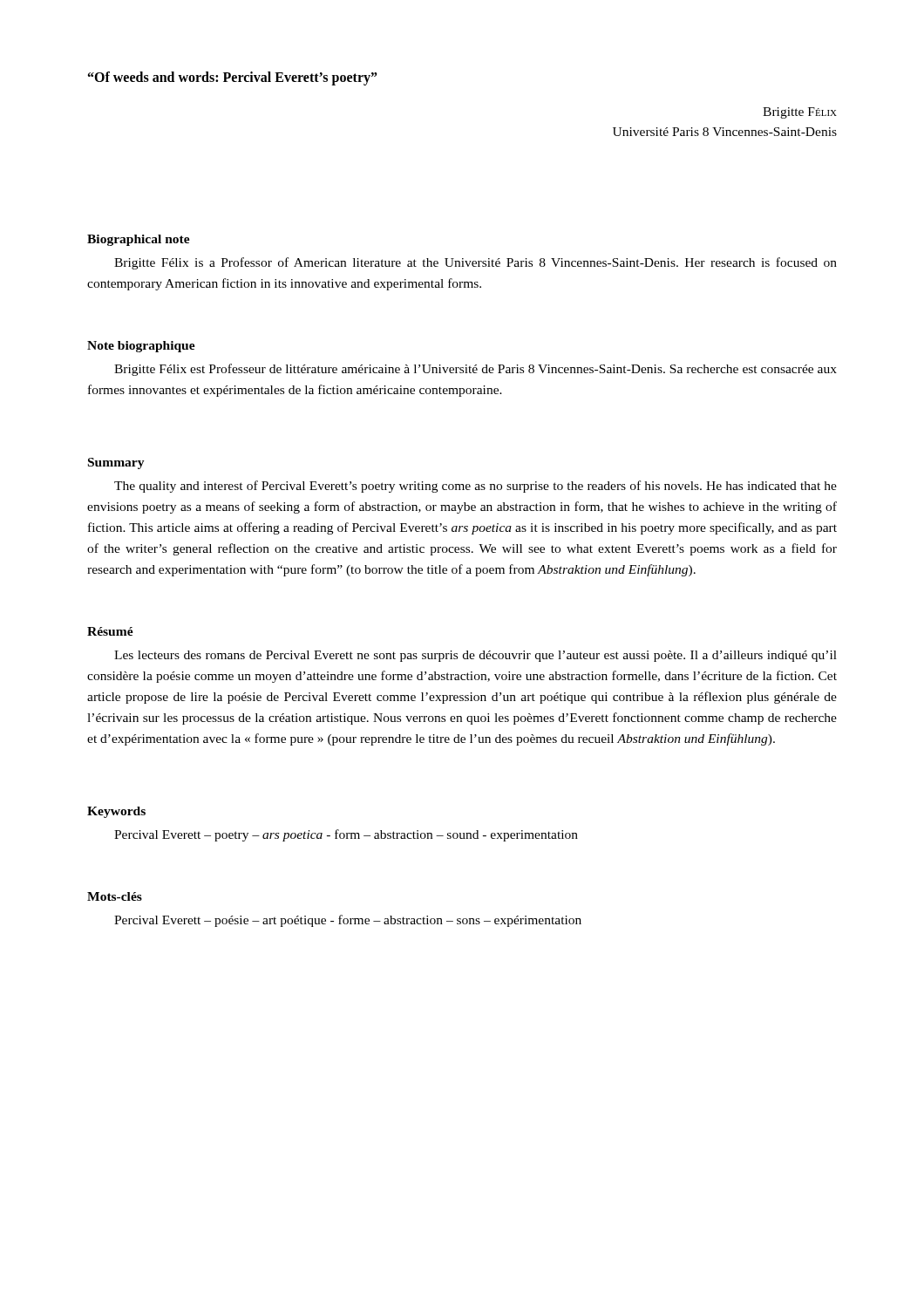Click the passage that begins "Brigitte Félix est Professeur de littérature"
This screenshot has height=1308, width=924.
462,379
